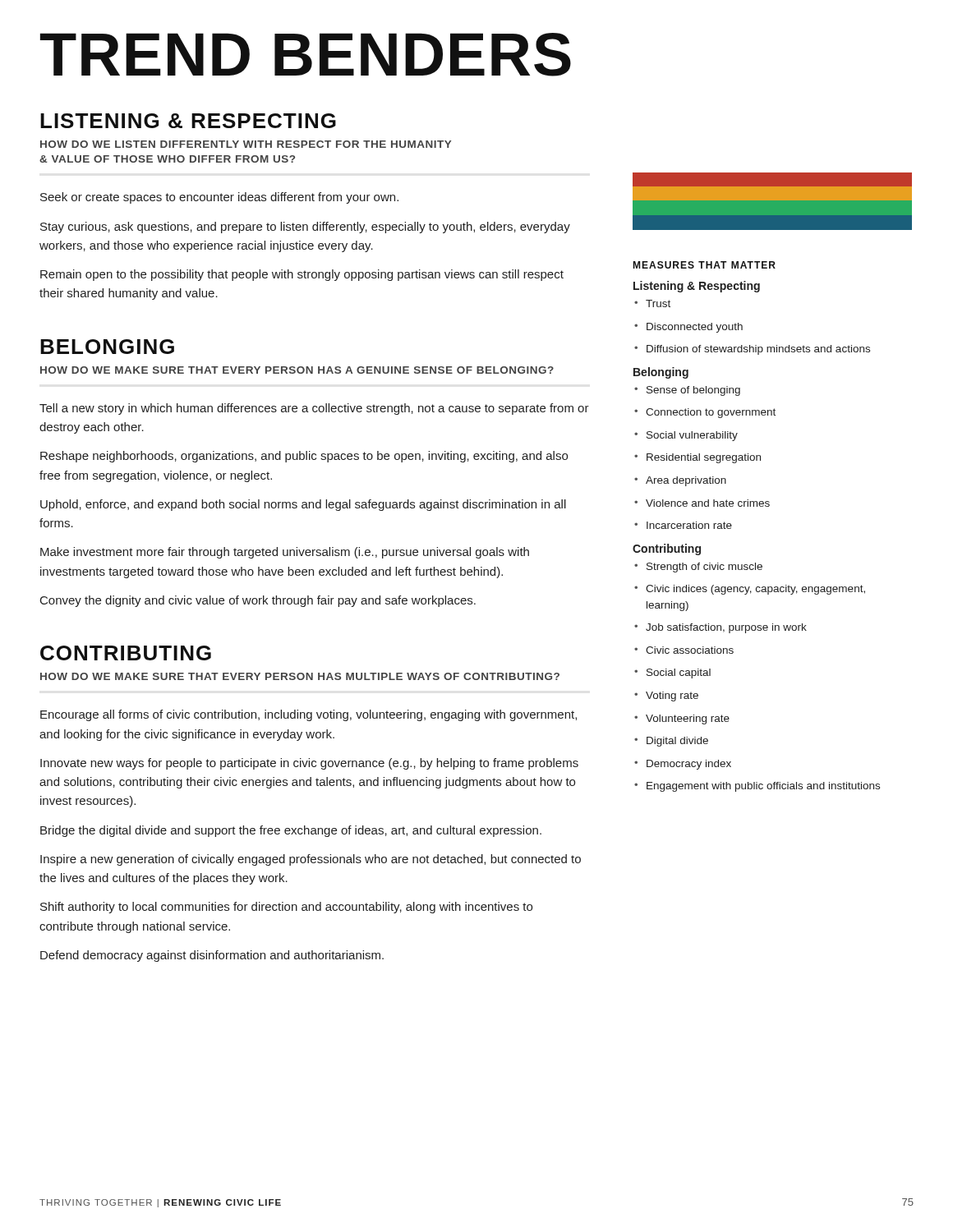Locate the list item that says "Engagement with public officials"
Screen dimensions: 1232x953
click(x=772, y=786)
